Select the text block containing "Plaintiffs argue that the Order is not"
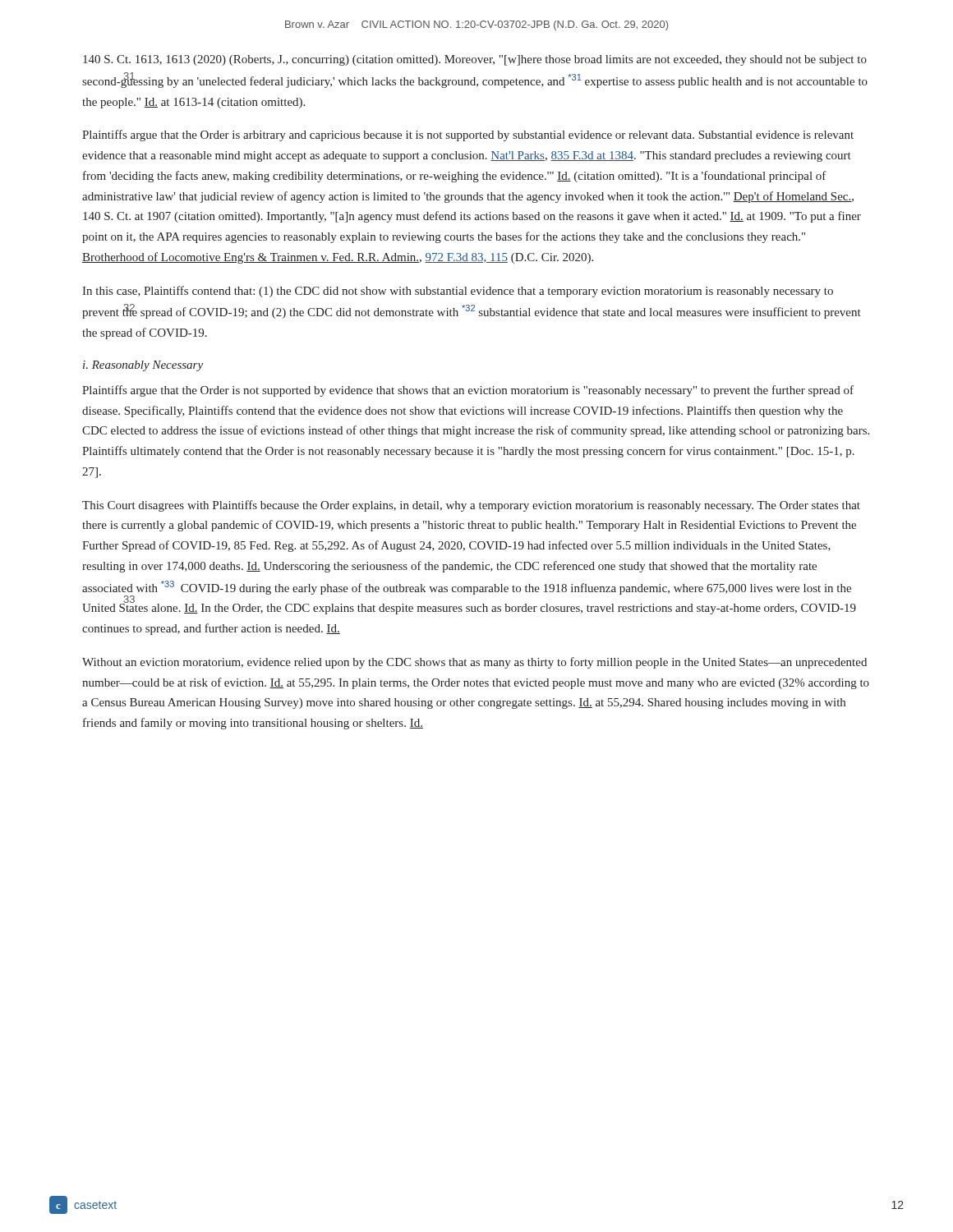 476,431
